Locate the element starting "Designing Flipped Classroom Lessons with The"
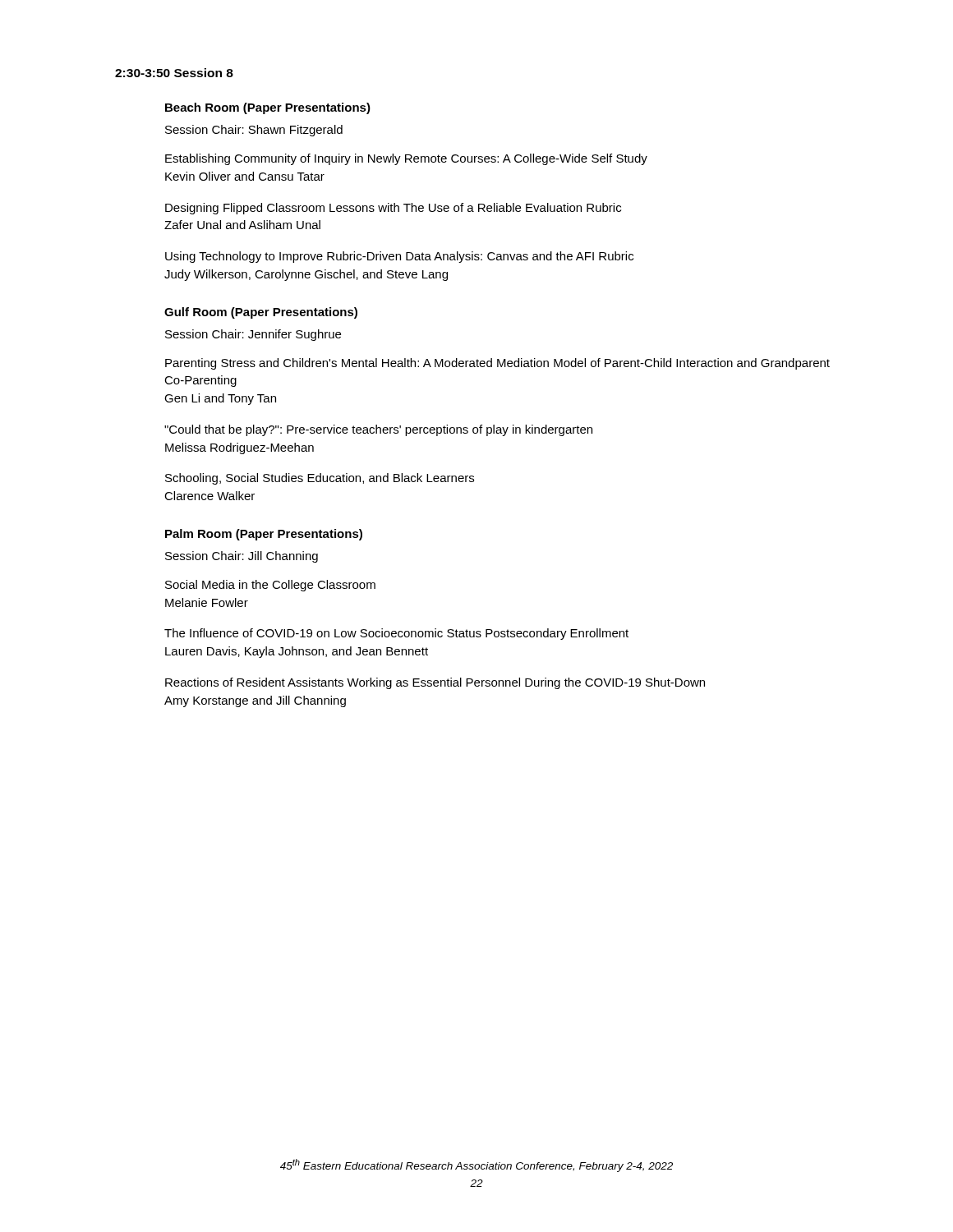This screenshot has height=1232, width=953. [x=393, y=216]
